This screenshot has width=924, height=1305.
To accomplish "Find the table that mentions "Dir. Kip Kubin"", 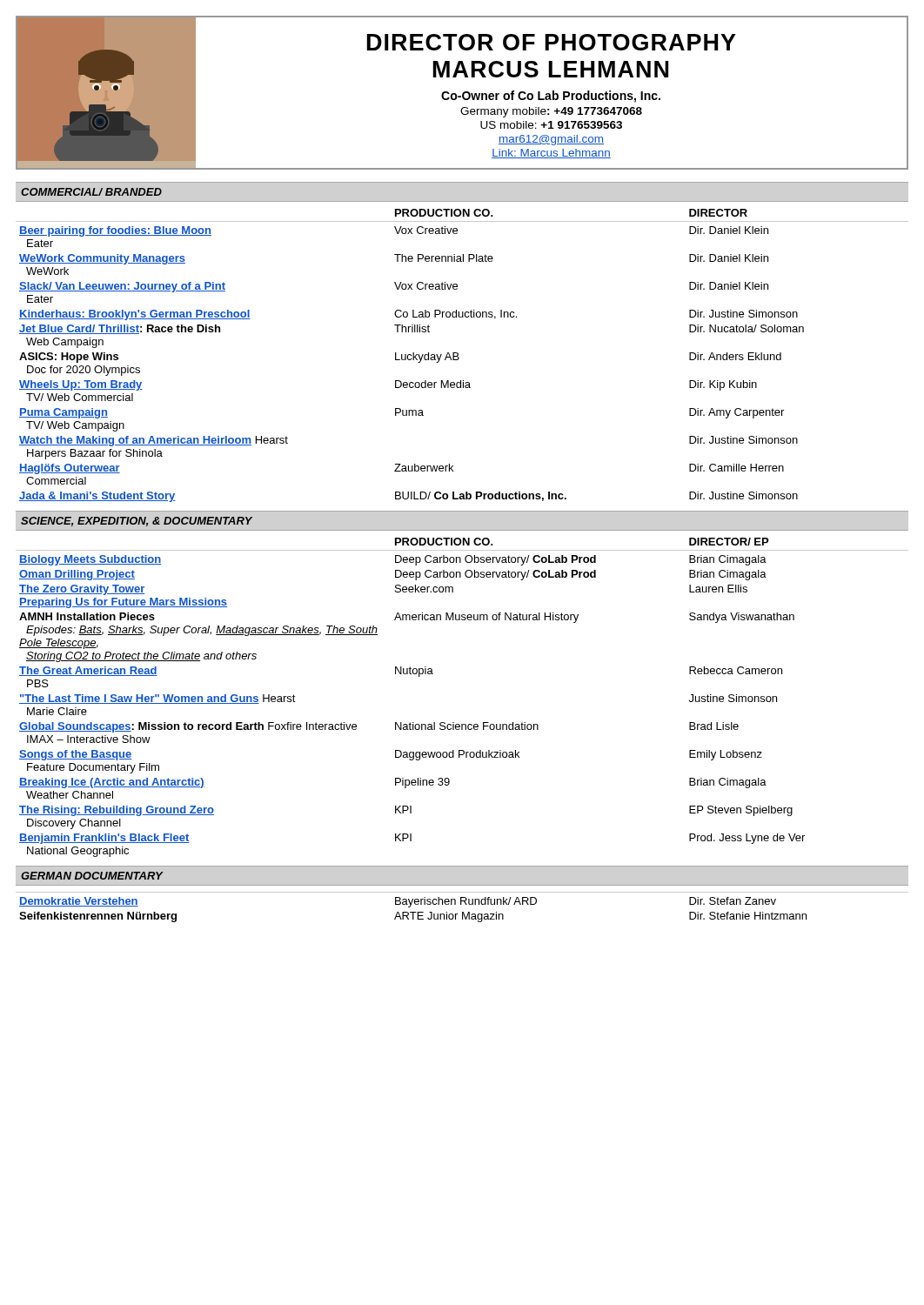I will click(462, 353).
